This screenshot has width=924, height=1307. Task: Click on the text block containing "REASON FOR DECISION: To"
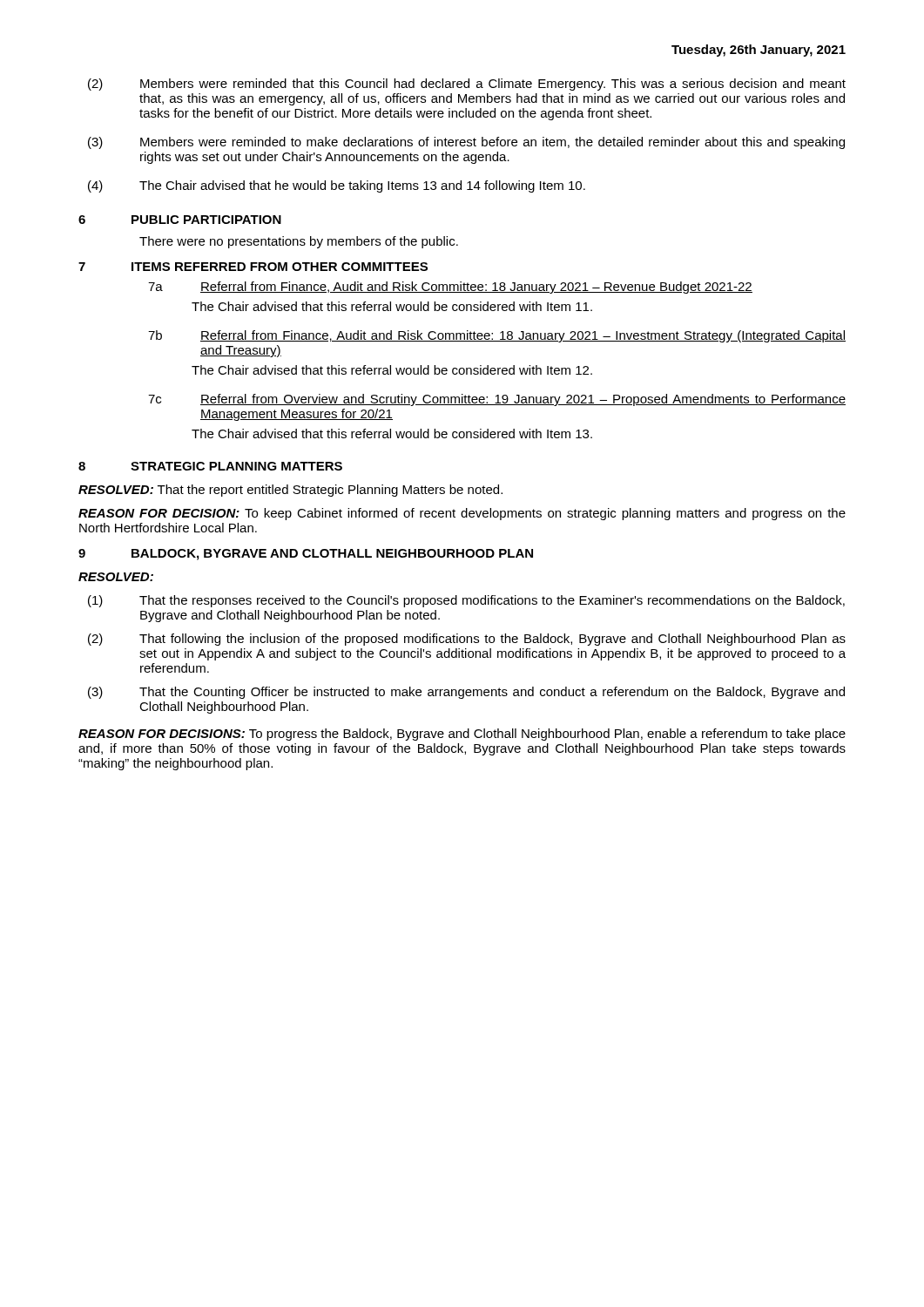coord(462,520)
